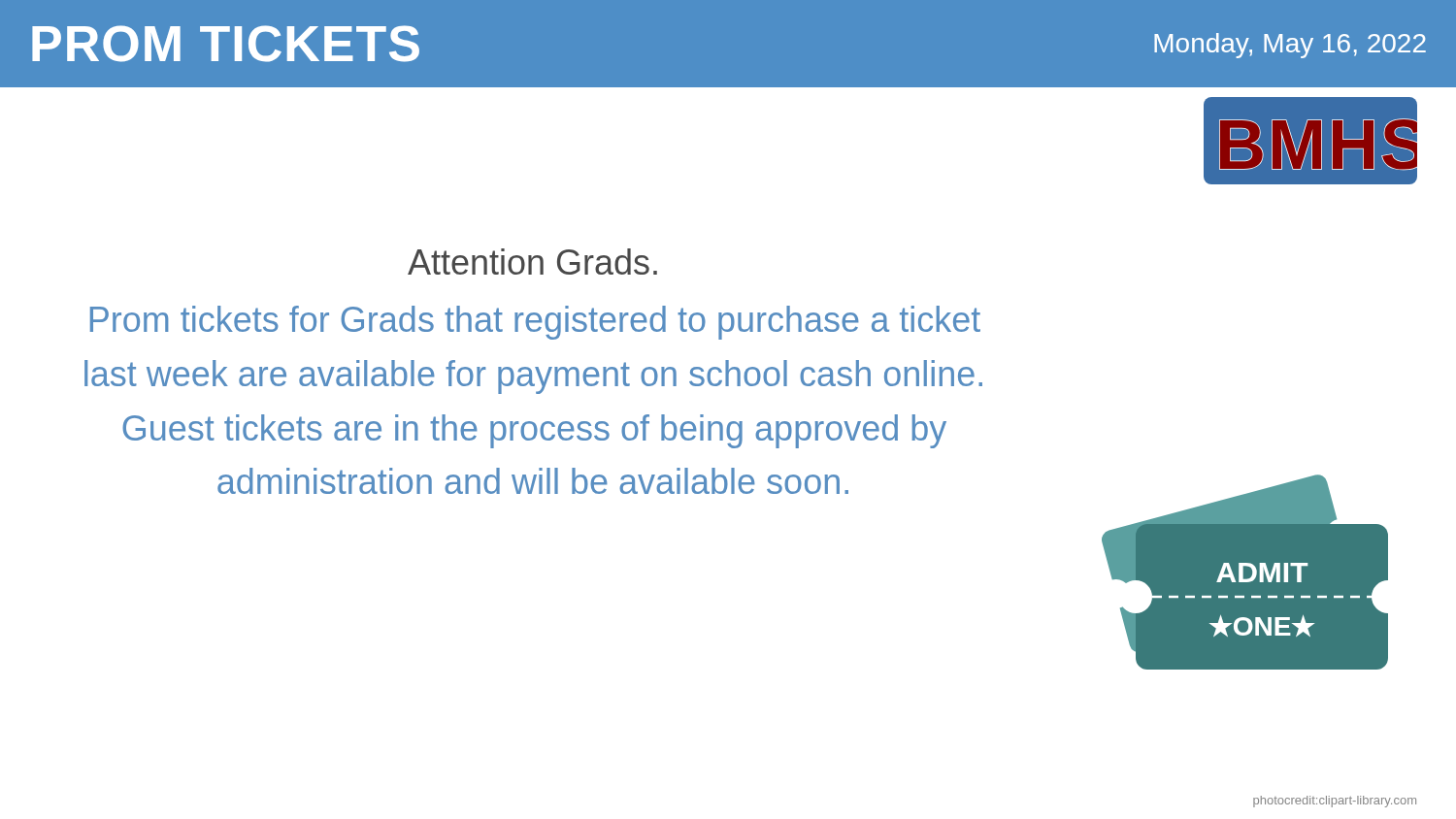The image size is (1456, 819).
Task: Click on the logo
Action: point(1310,141)
